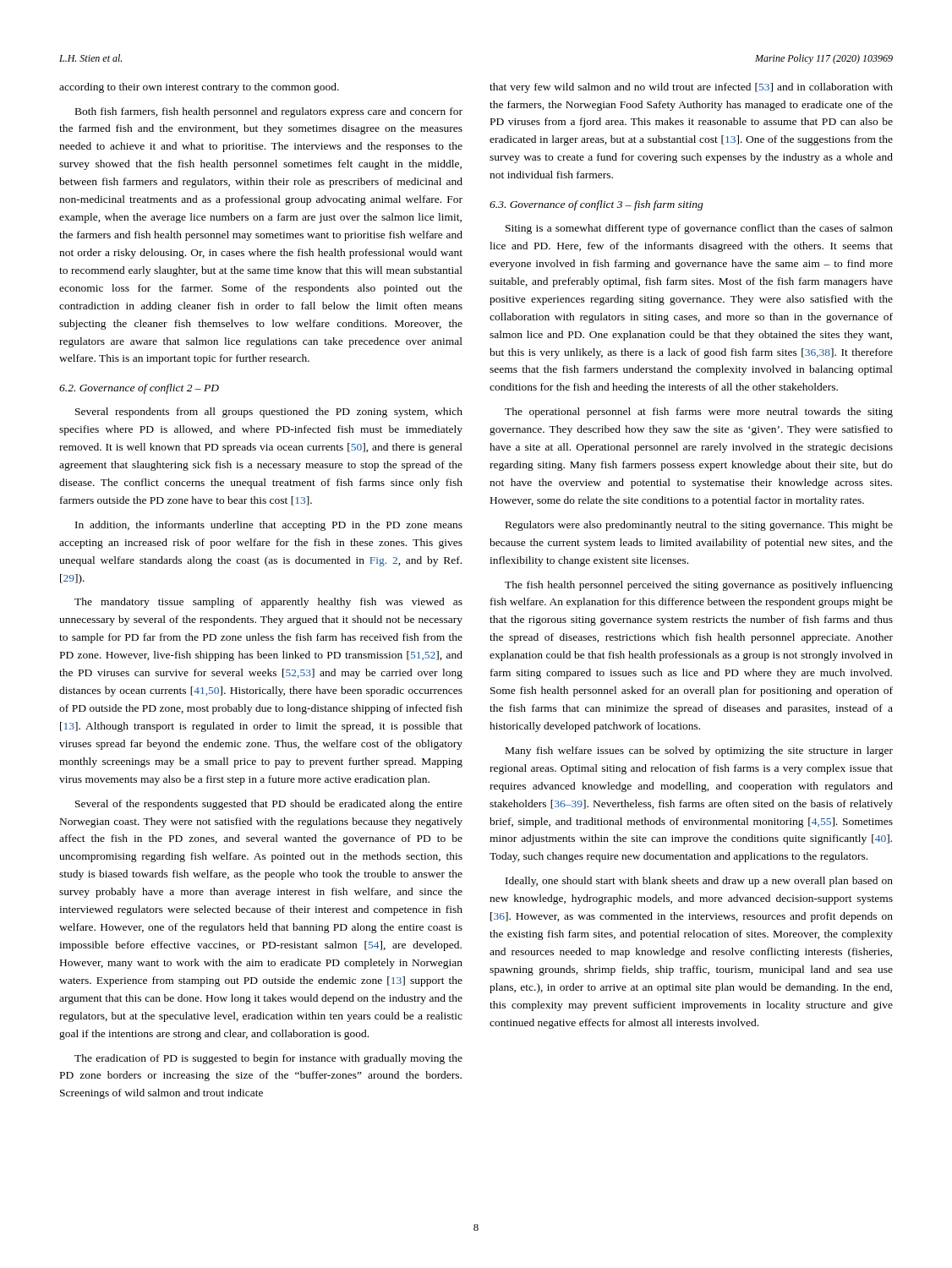
Task: Point to the text block starting "Siting is a somewhat different type of"
Action: tap(691, 308)
